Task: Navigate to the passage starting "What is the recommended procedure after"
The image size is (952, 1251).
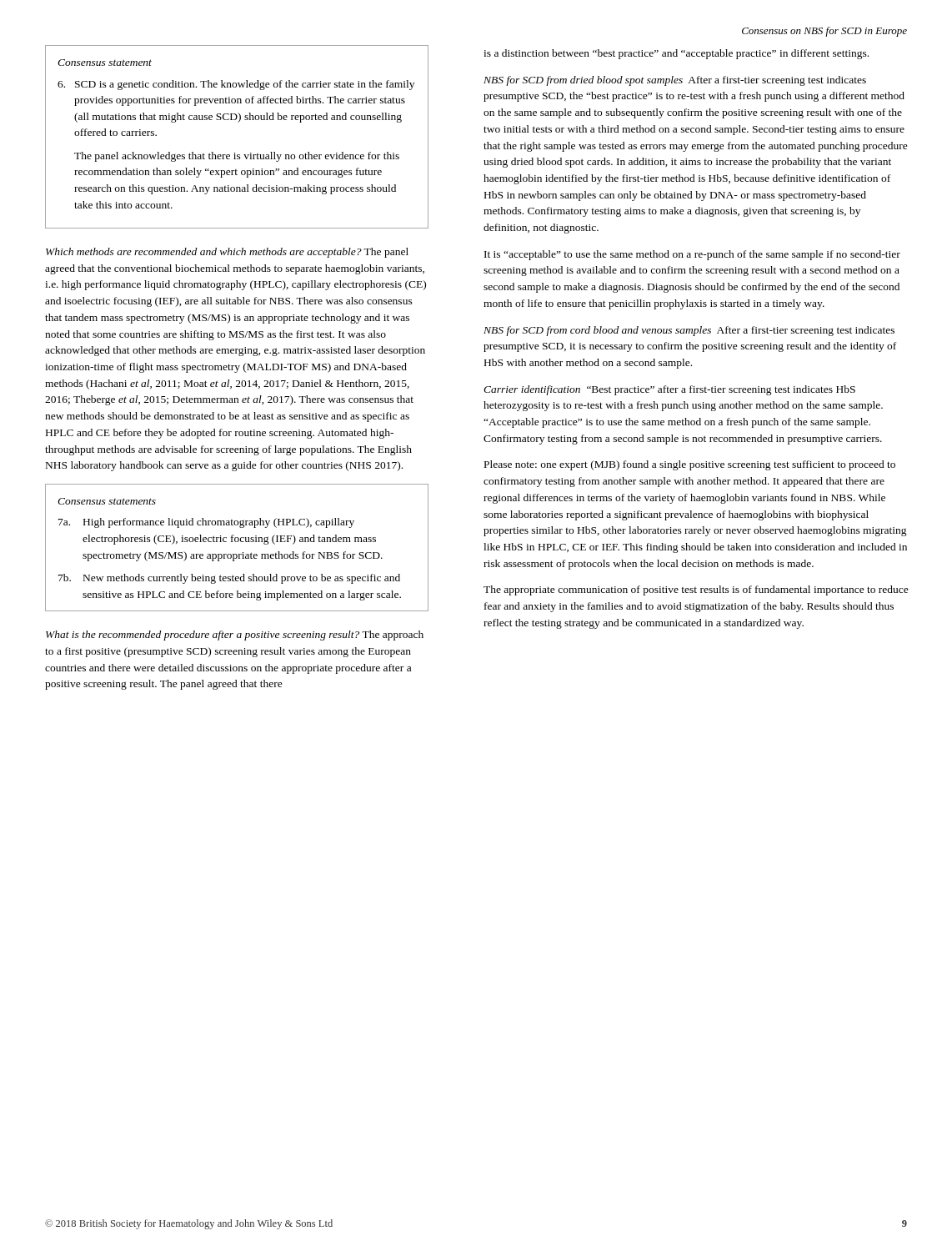Action: (x=234, y=659)
